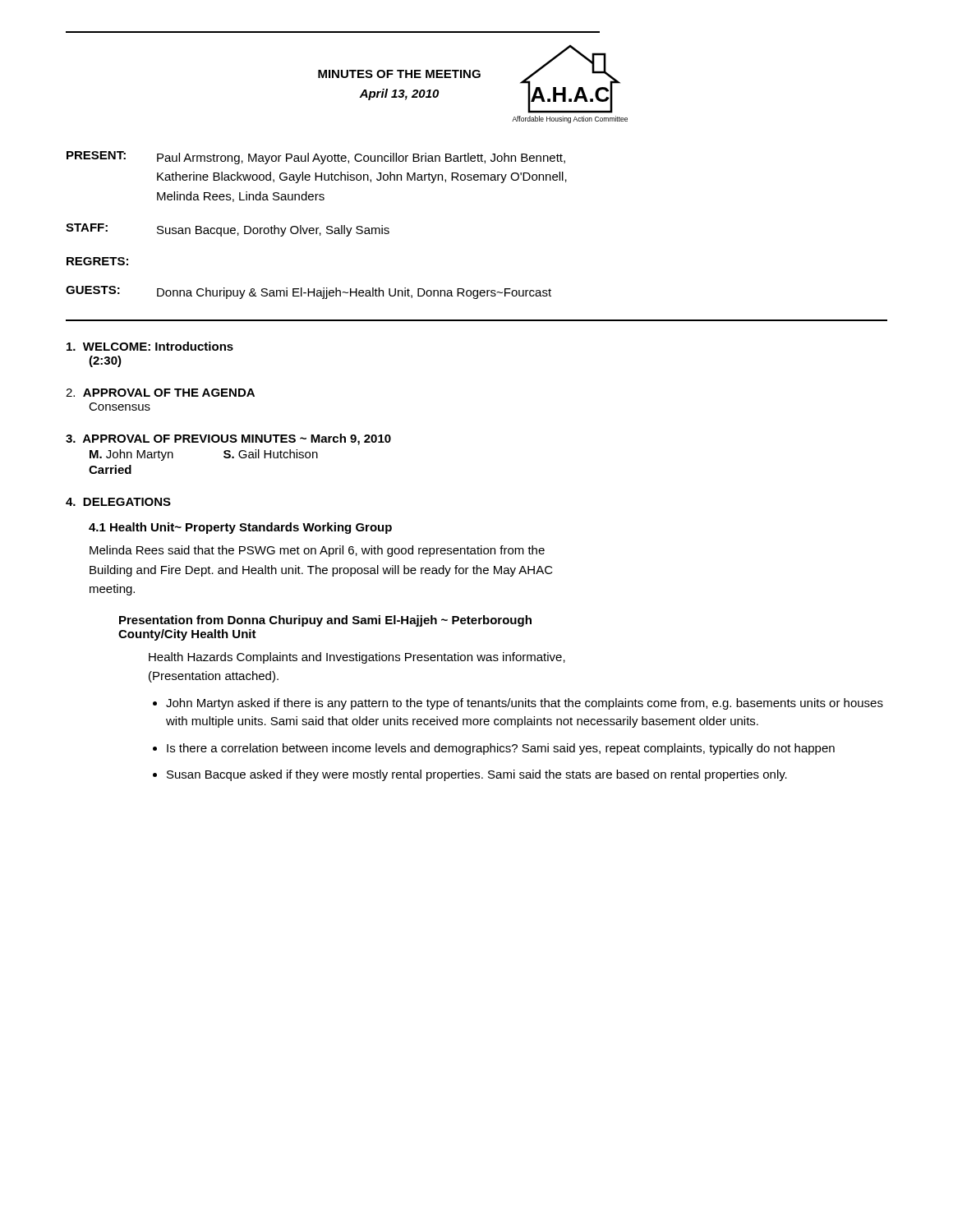Point to the block beginning "Health Hazards Complaints and"
Viewport: 953px width, 1232px height.
(x=357, y=666)
